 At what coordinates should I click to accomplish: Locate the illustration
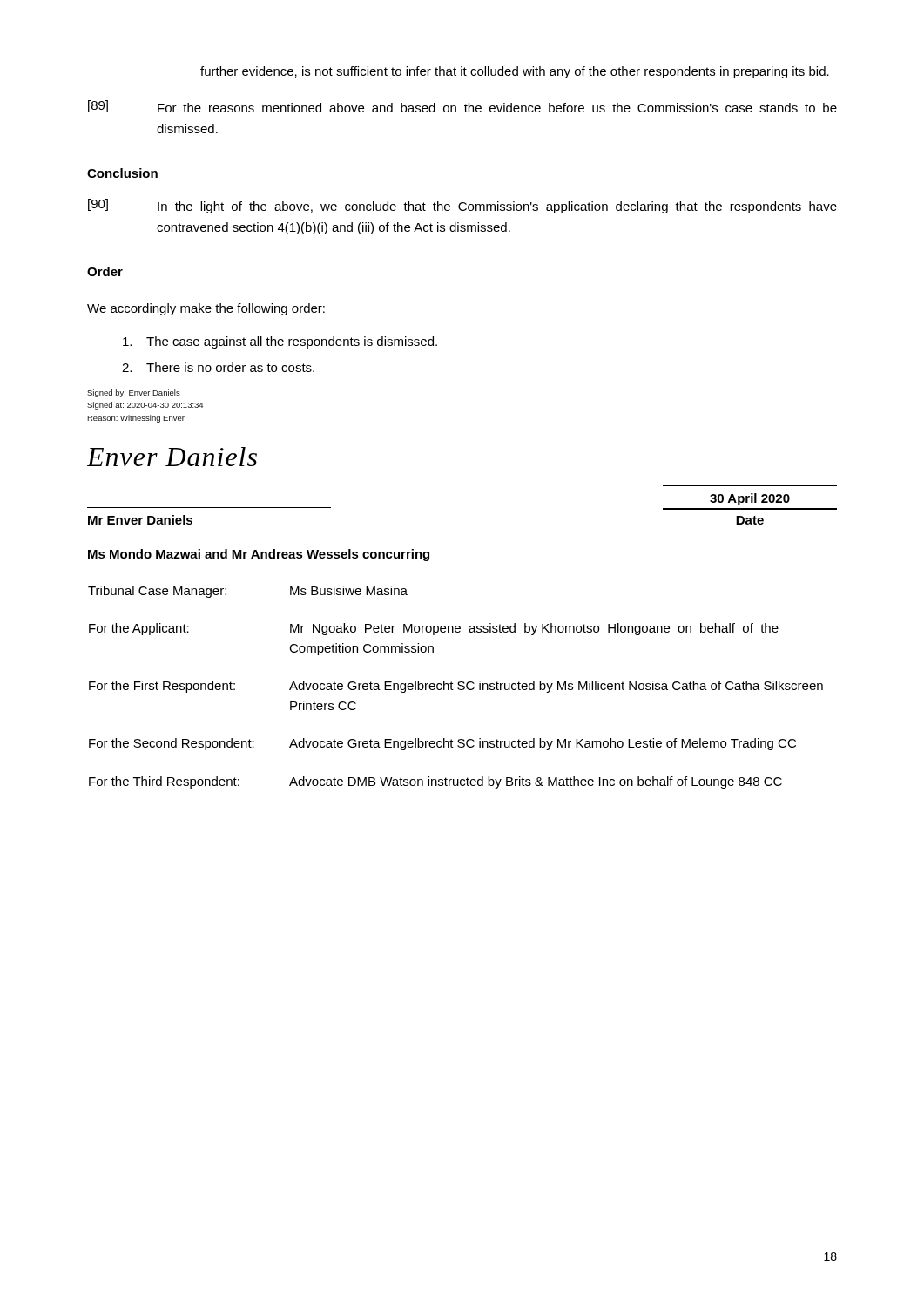tap(462, 453)
